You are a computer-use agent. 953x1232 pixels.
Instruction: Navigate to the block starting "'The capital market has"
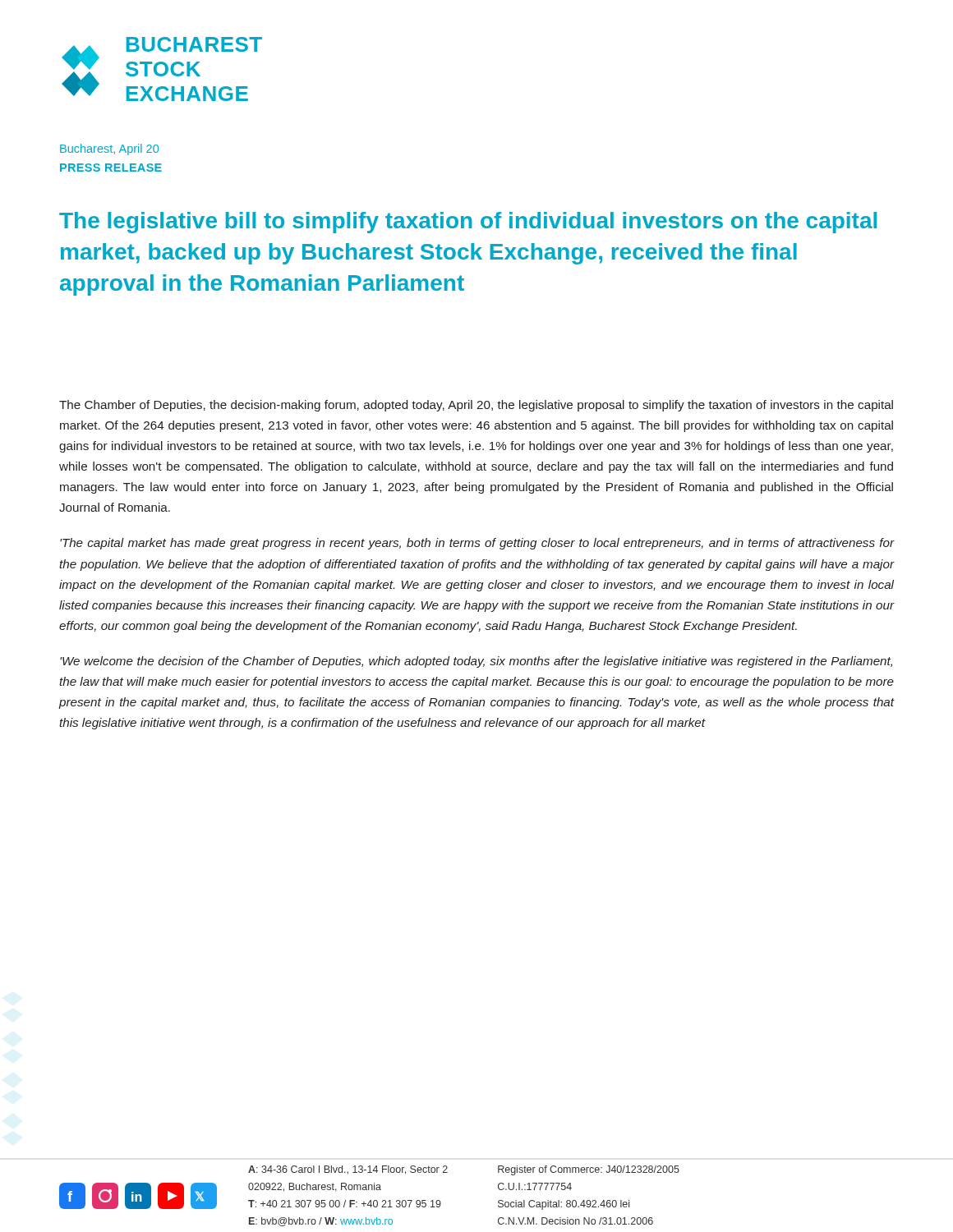pyautogui.click(x=476, y=584)
